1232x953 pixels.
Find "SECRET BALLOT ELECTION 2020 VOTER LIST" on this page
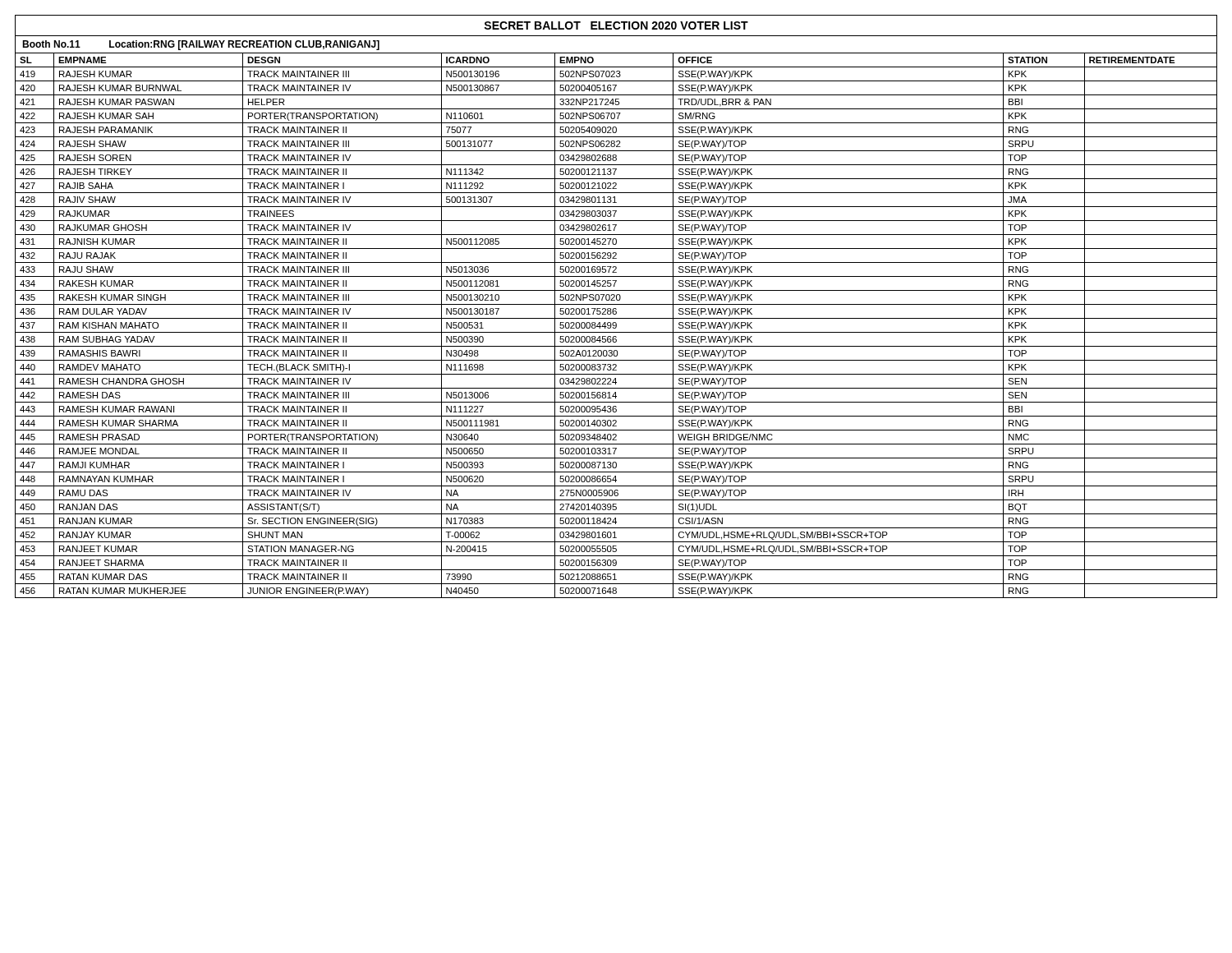coord(616,25)
